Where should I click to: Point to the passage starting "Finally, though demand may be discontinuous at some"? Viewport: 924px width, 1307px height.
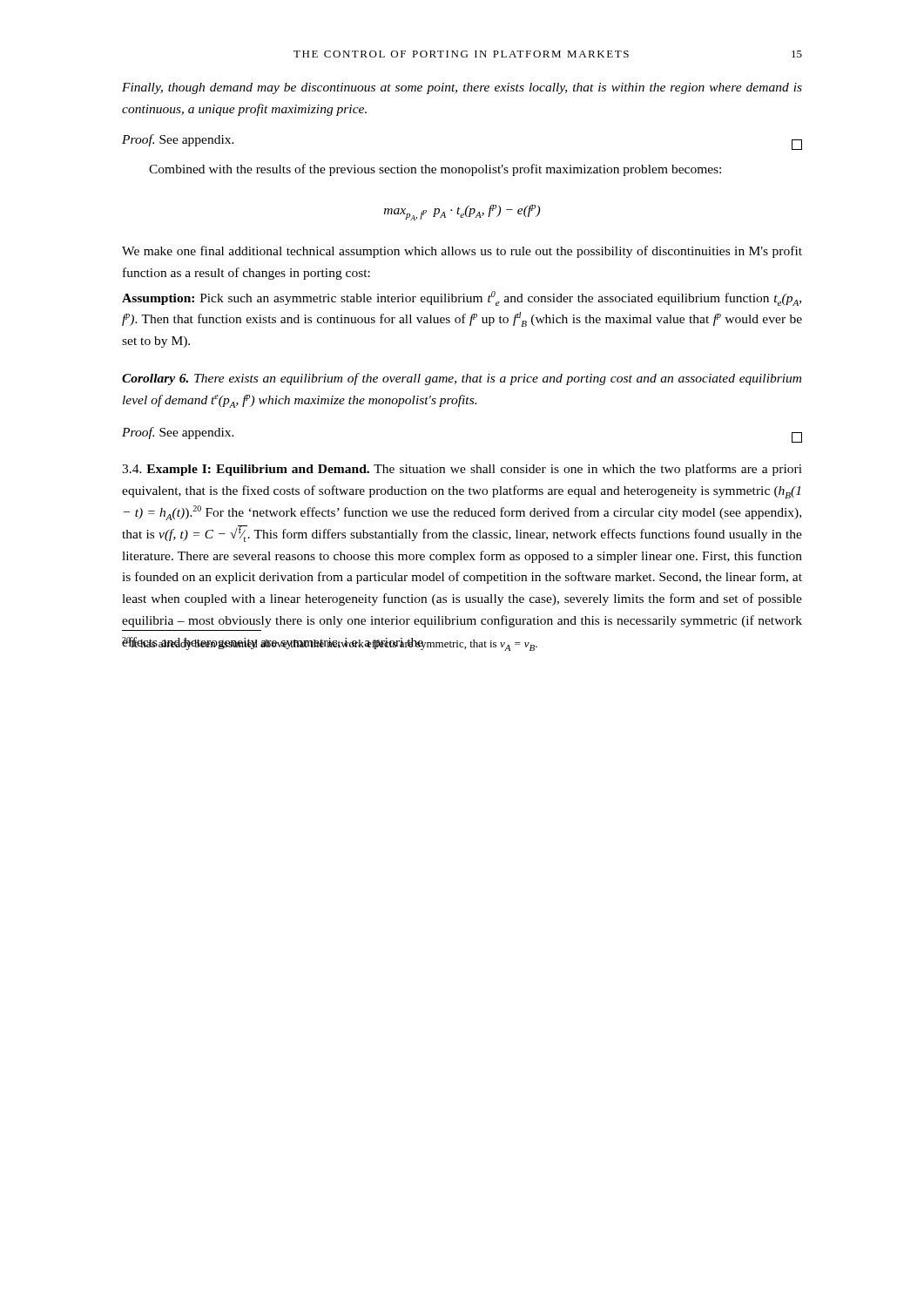pos(462,98)
